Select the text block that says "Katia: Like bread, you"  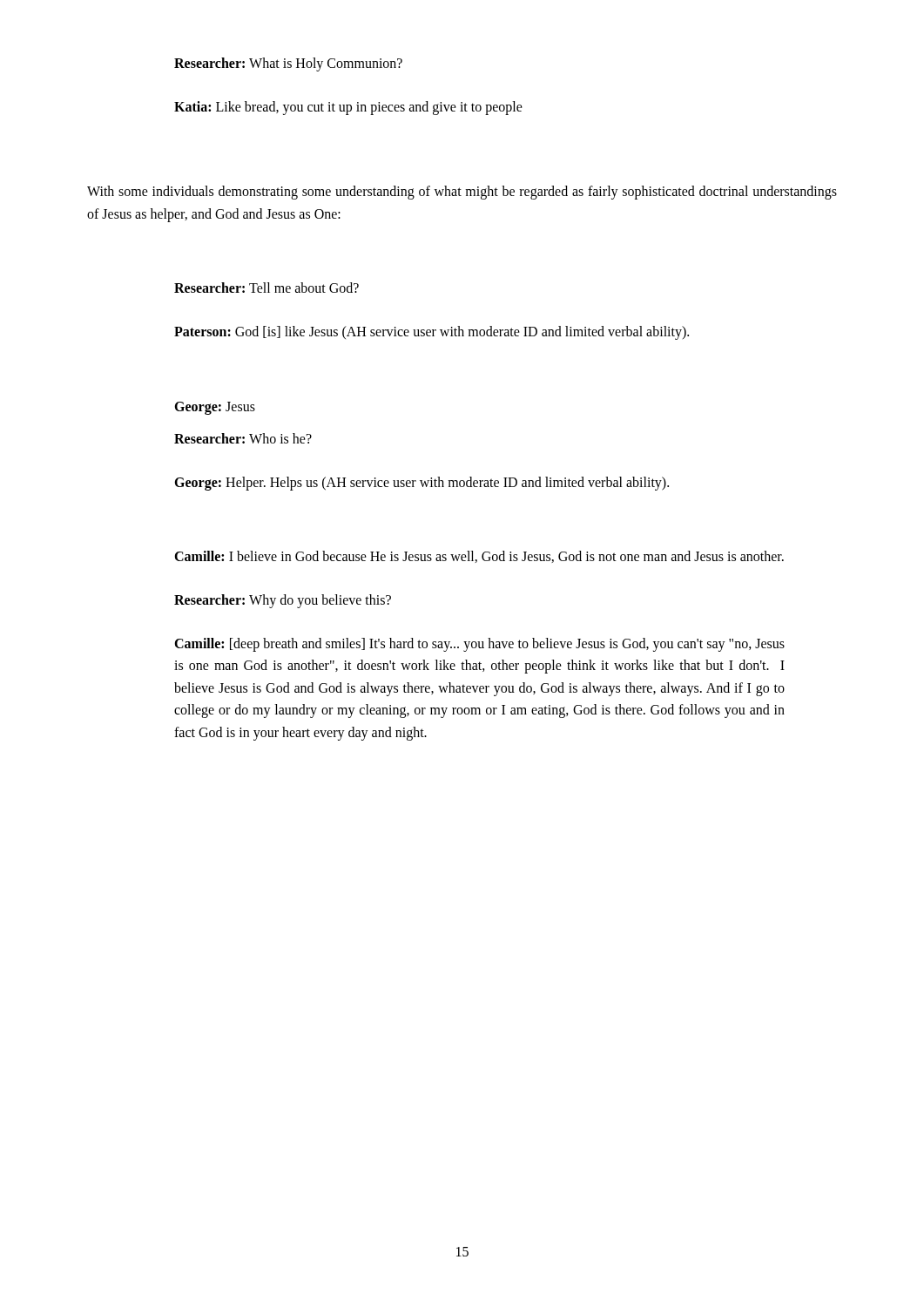348,106
